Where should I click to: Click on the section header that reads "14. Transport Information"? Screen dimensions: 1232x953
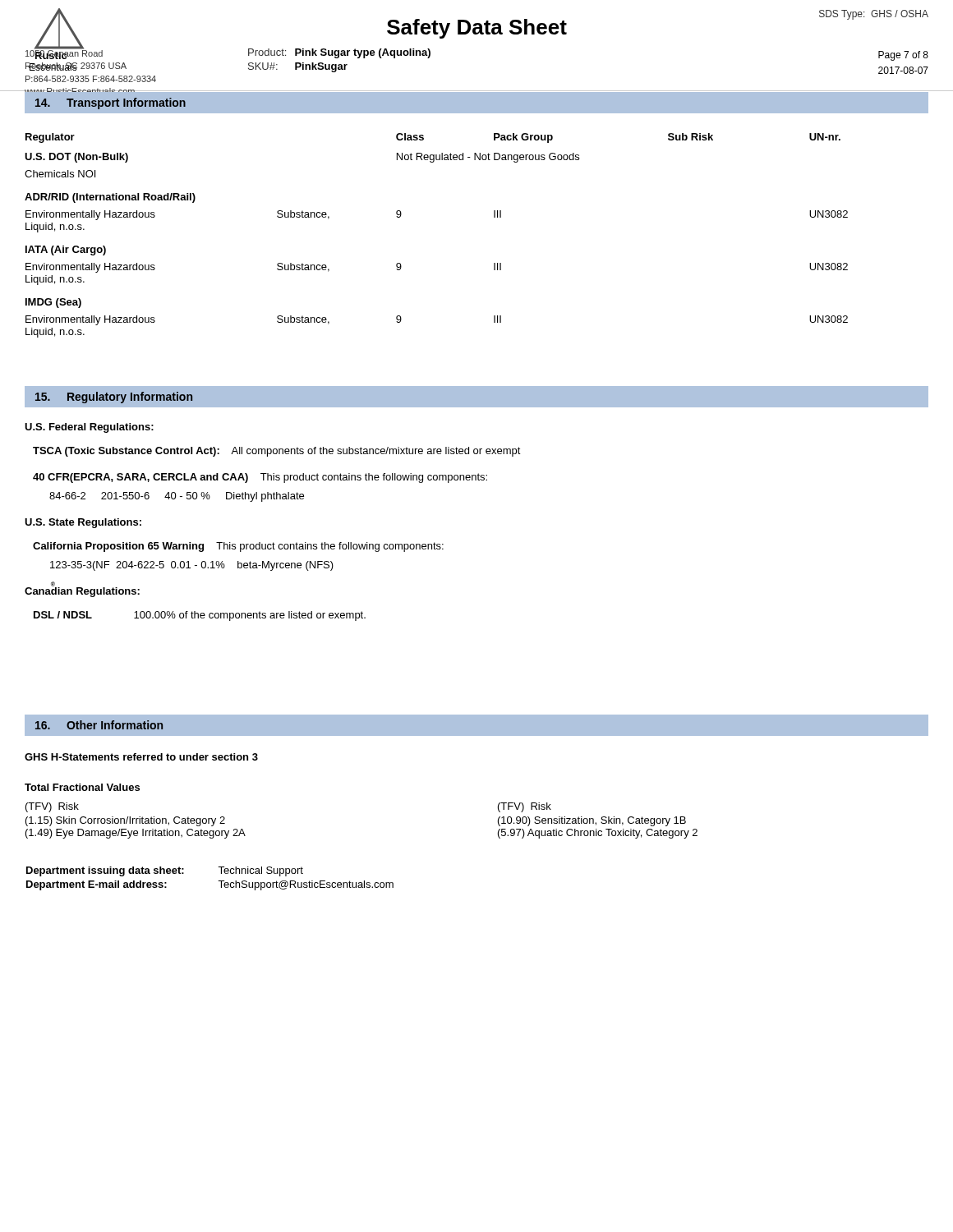pos(110,103)
